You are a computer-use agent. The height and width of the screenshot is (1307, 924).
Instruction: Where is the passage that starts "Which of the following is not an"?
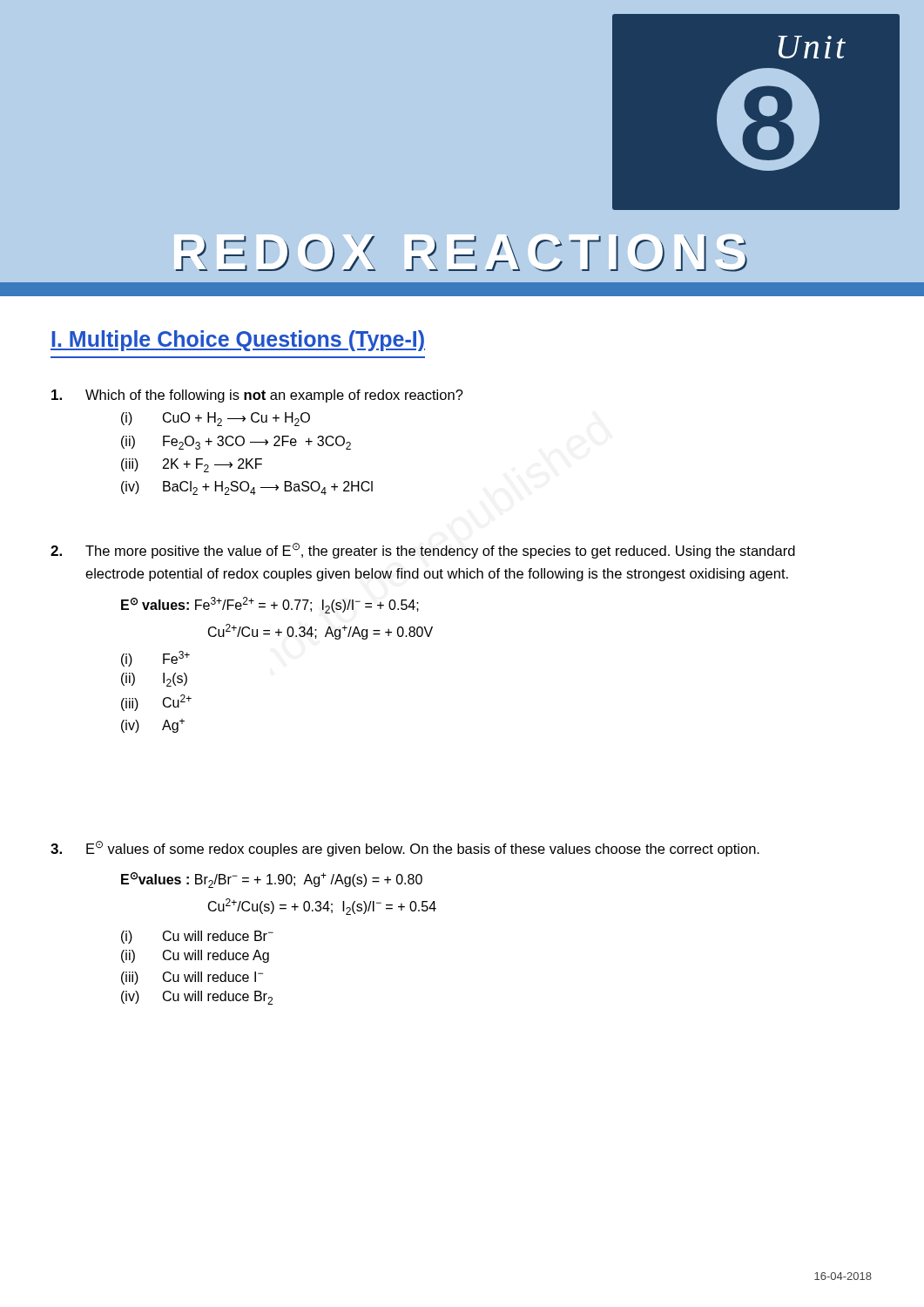click(257, 396)
